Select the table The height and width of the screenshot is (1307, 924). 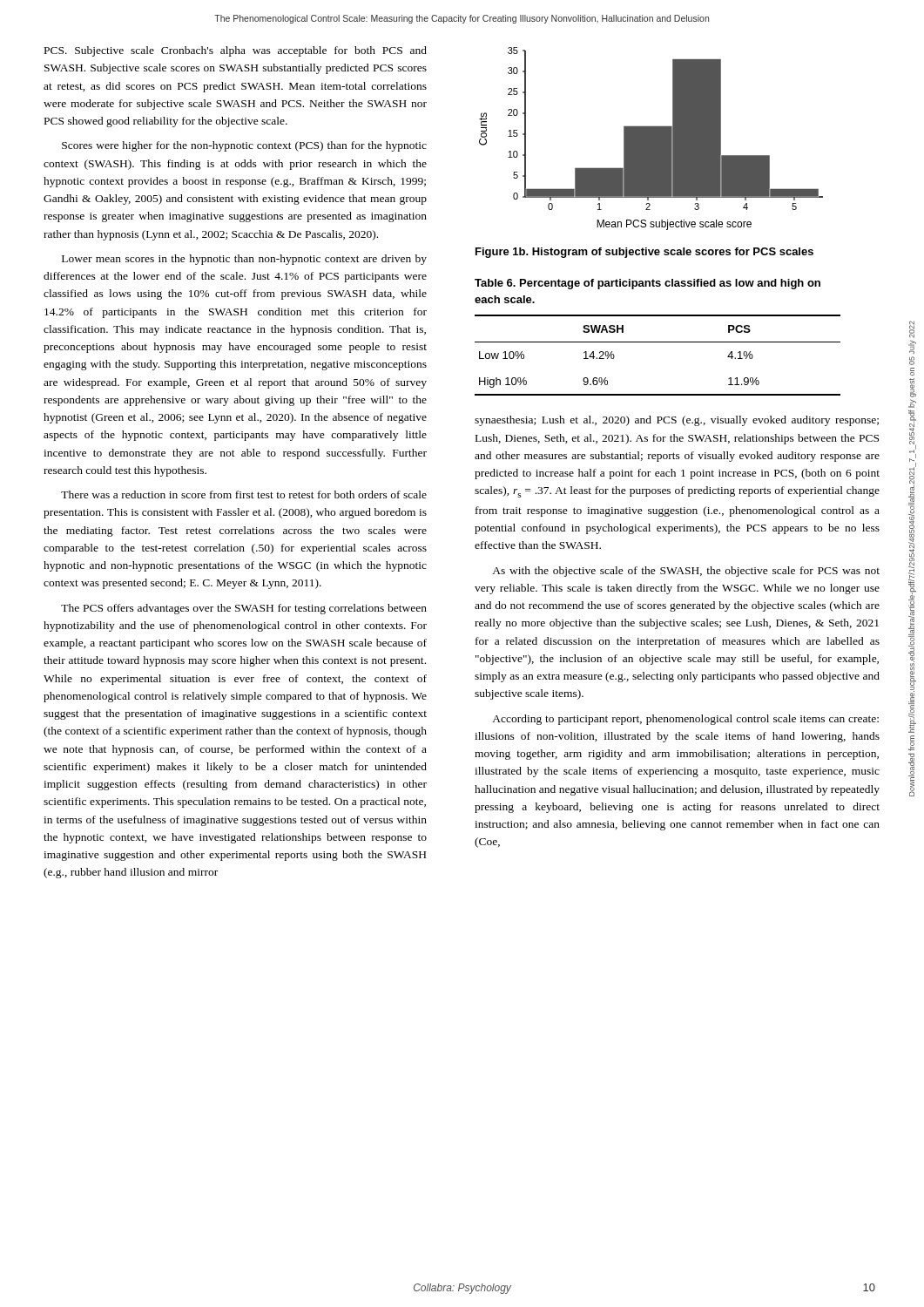pyautogui.click(x=658, y=355)
